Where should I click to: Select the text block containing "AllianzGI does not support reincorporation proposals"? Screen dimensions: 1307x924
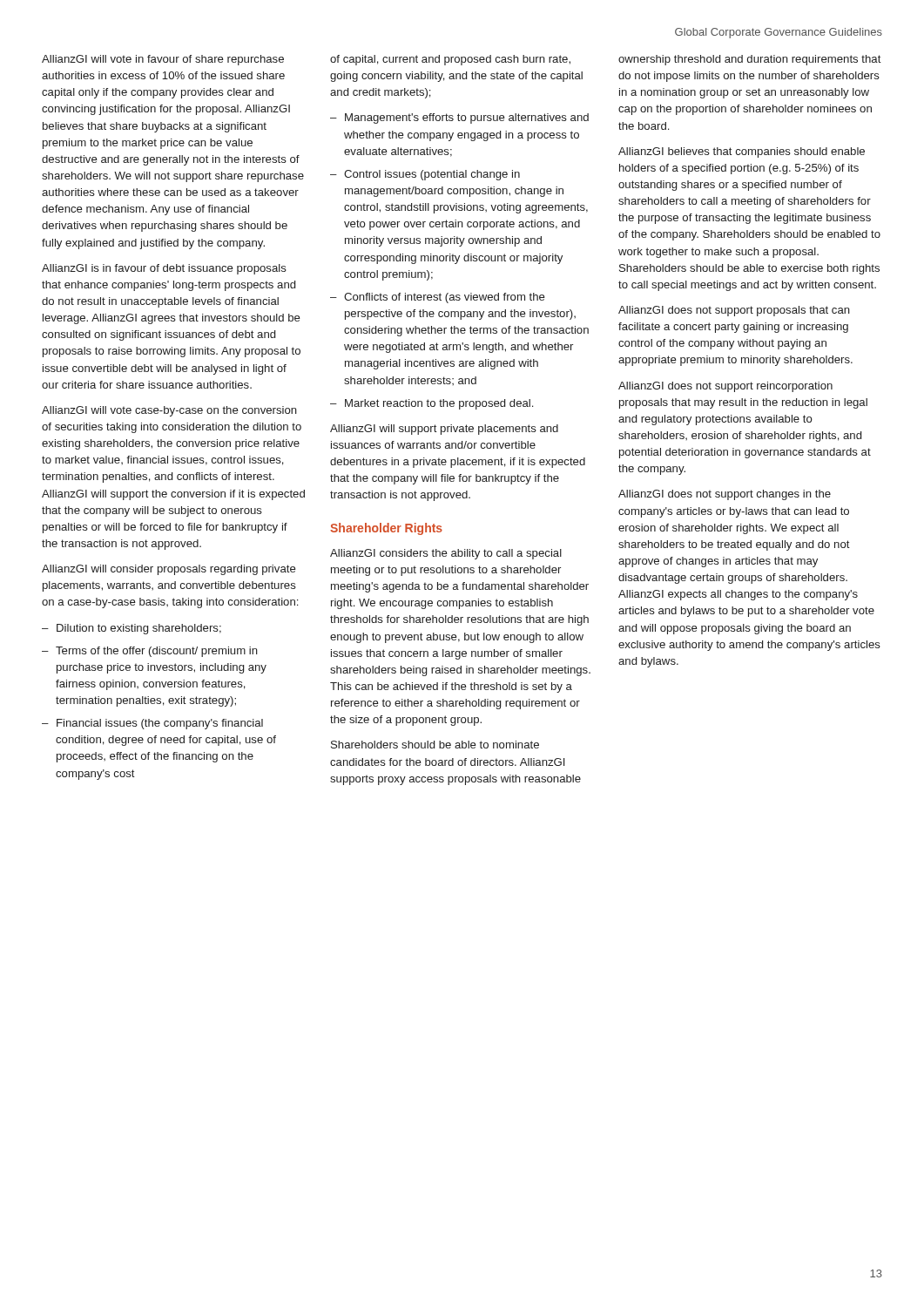[x=750, y=427]
